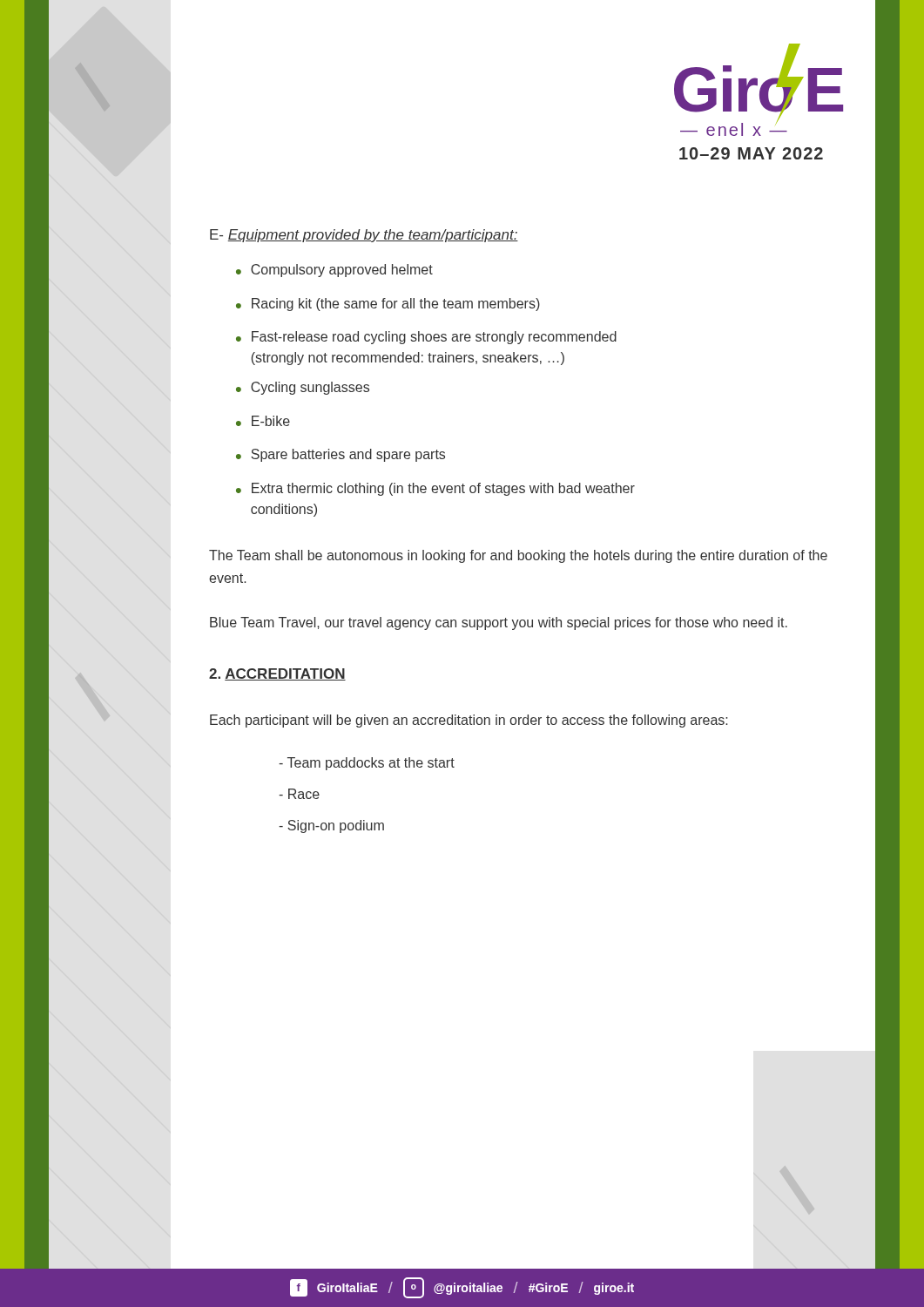Point to "• Compulsory approved helmet"

[334, 272]
